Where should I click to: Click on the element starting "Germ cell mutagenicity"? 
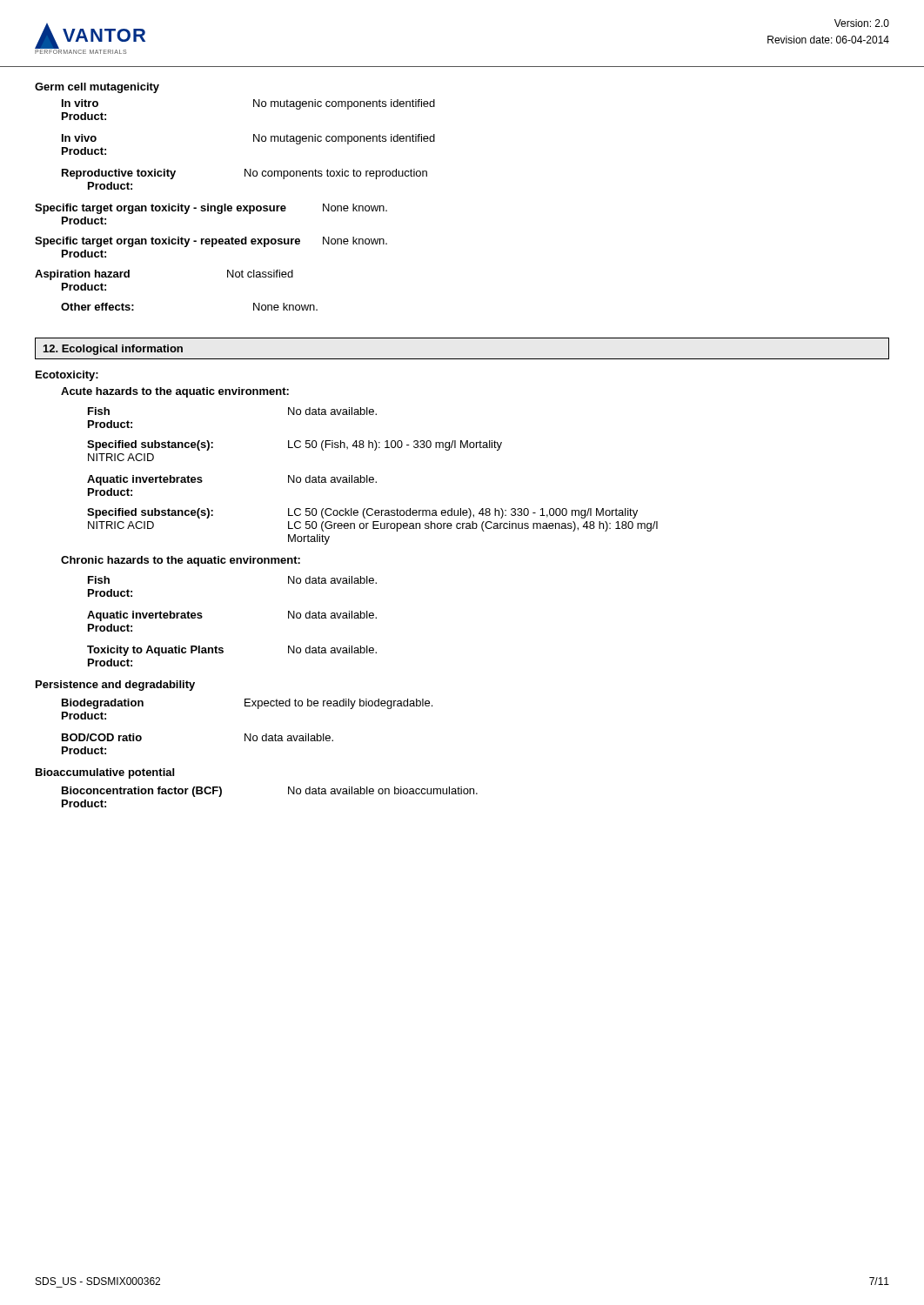97,87
